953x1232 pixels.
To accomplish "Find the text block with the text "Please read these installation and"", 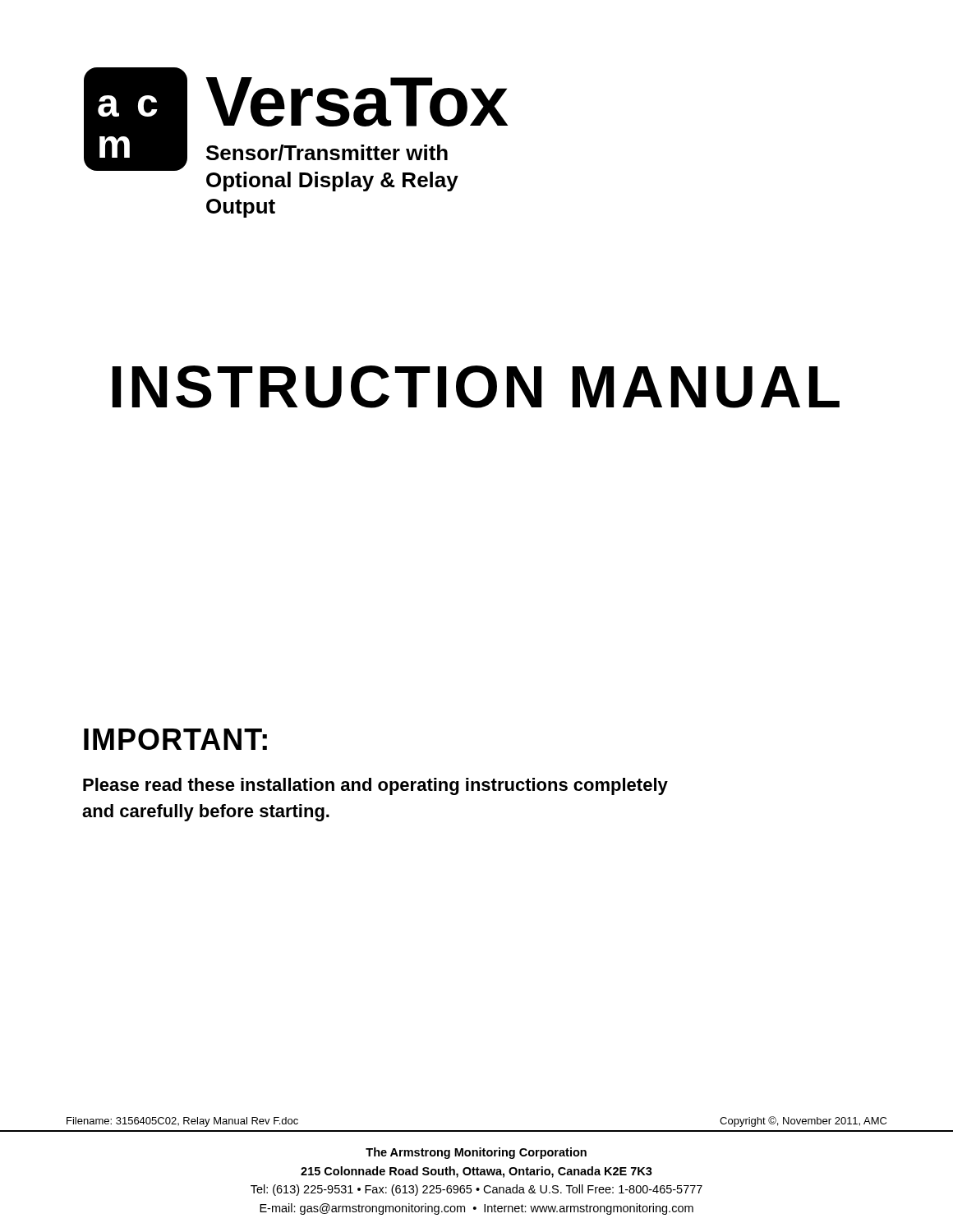I will [375, 798].
